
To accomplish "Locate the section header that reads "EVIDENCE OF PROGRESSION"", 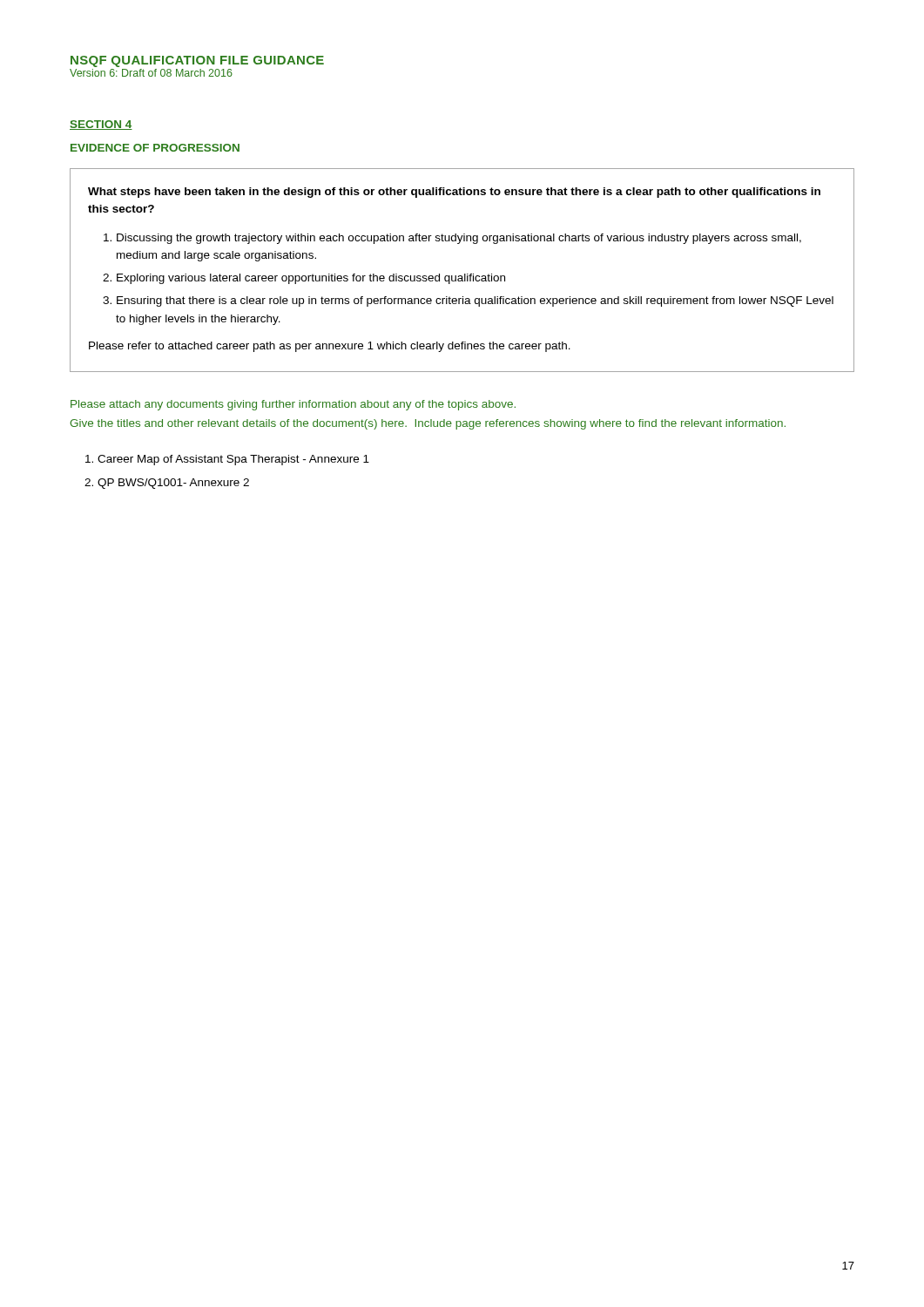I will 155,148.
